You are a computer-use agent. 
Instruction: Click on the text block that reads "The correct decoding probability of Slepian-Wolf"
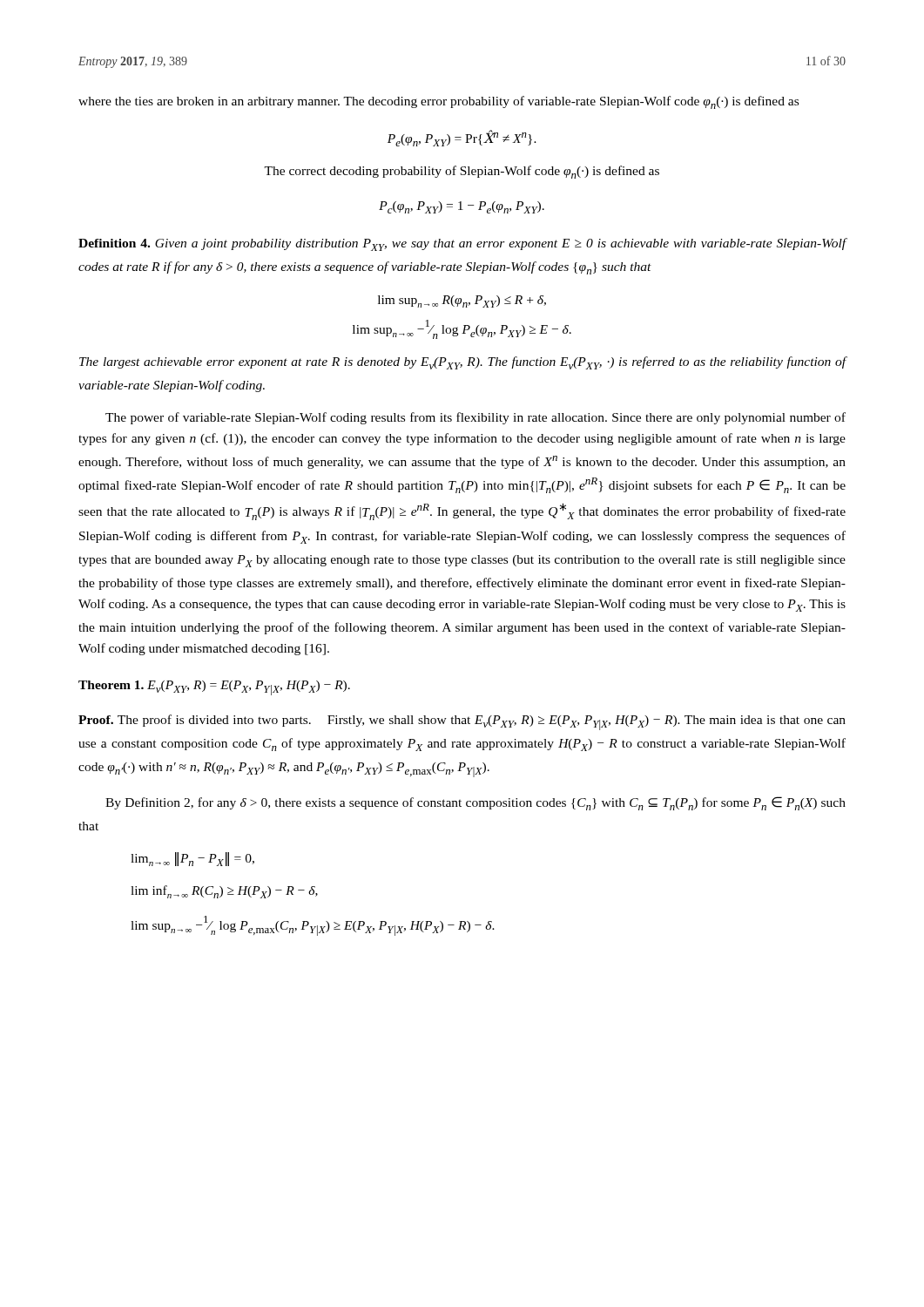[x=462, y=172]
